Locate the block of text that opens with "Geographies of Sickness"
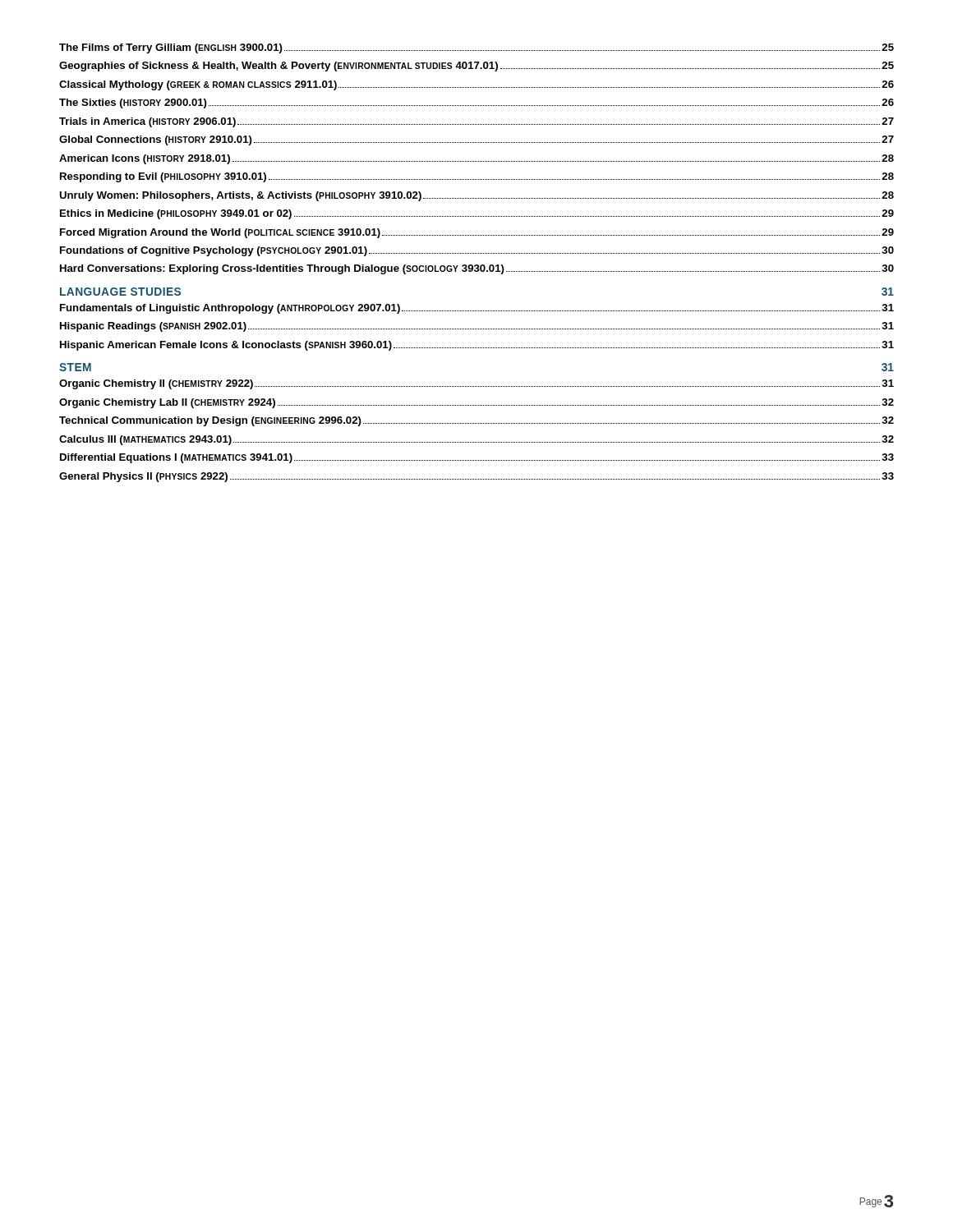The image size is (953, 1232). [476, 66]
